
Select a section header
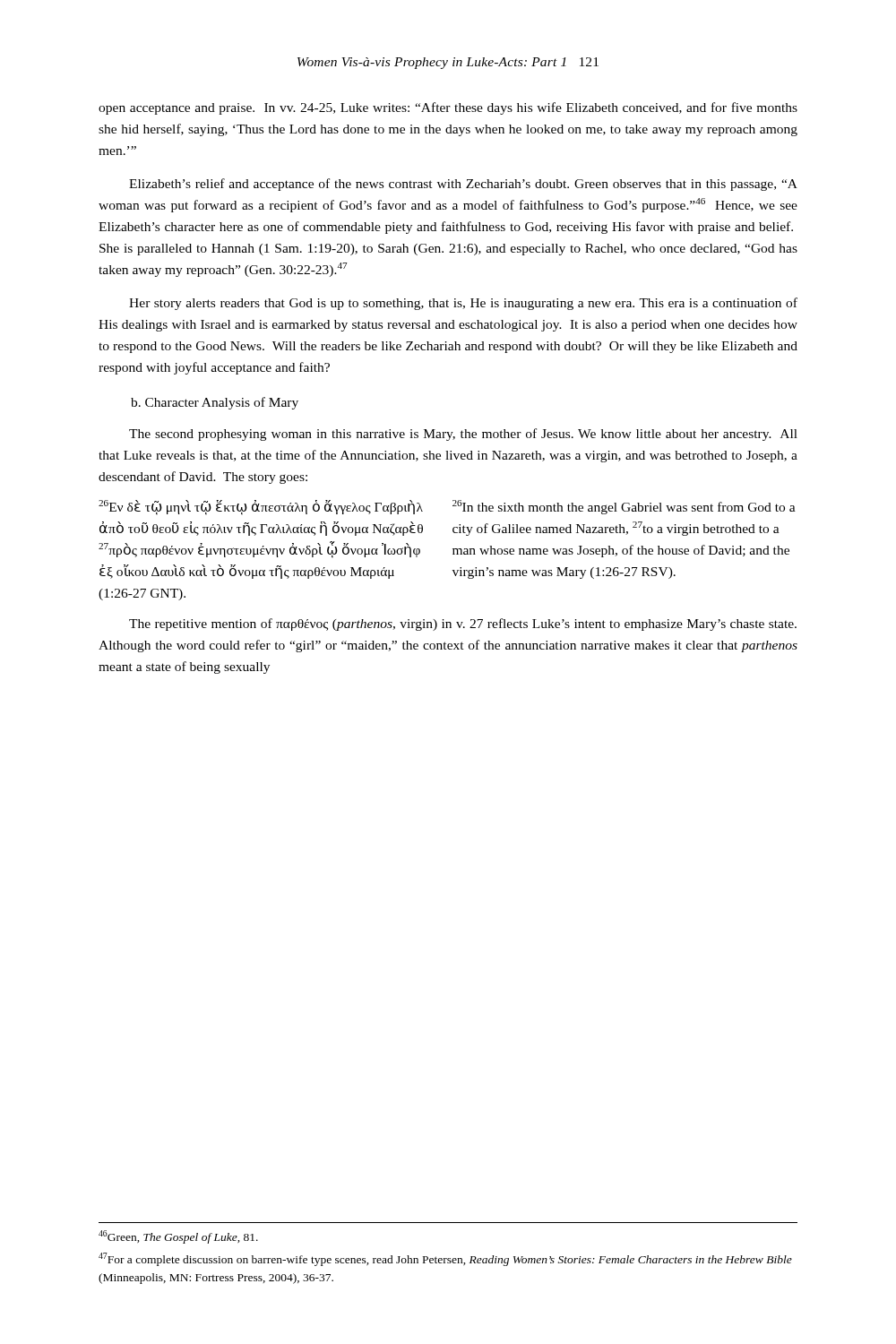[x=215, y=402]
